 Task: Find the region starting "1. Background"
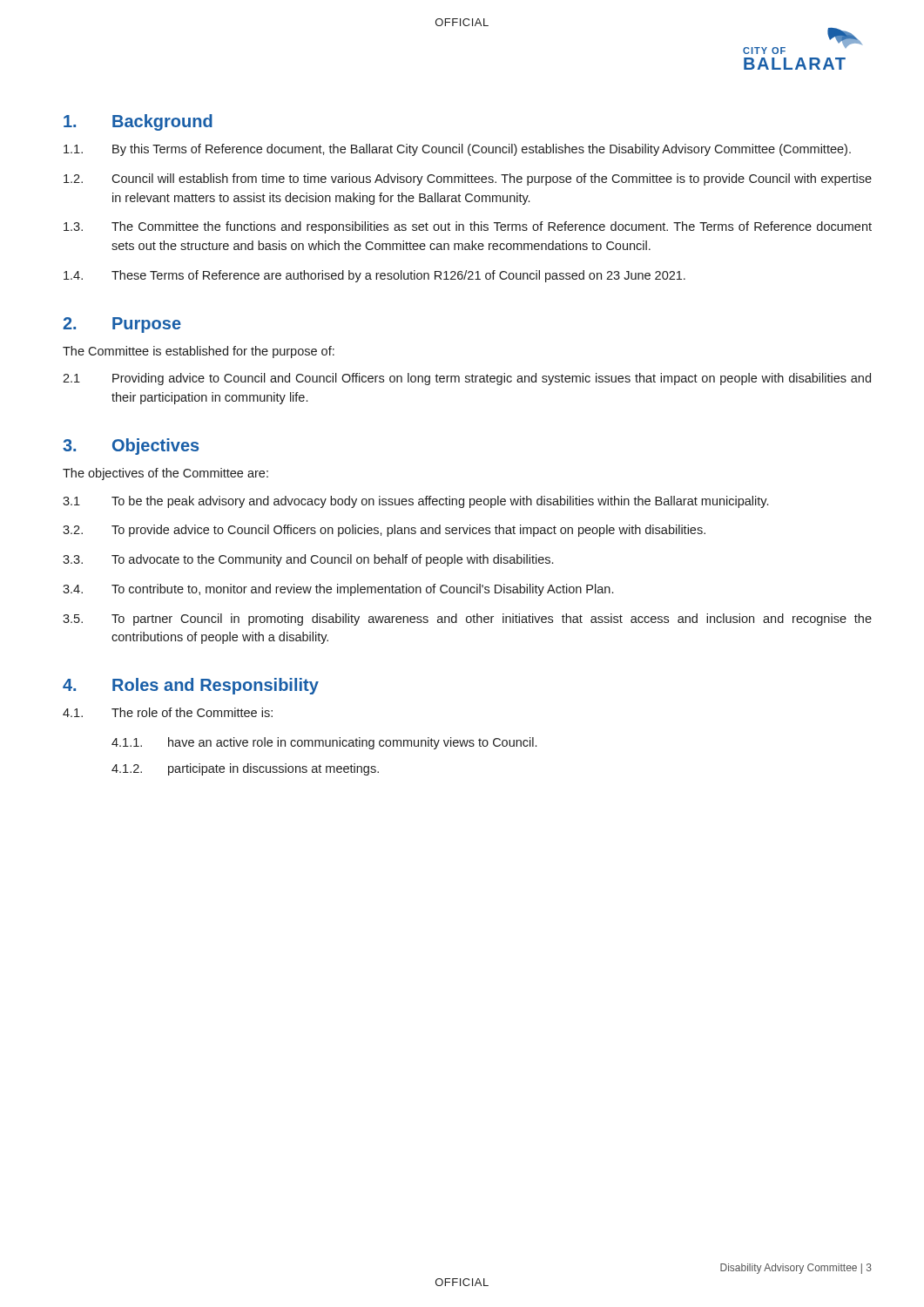(138, 122)
